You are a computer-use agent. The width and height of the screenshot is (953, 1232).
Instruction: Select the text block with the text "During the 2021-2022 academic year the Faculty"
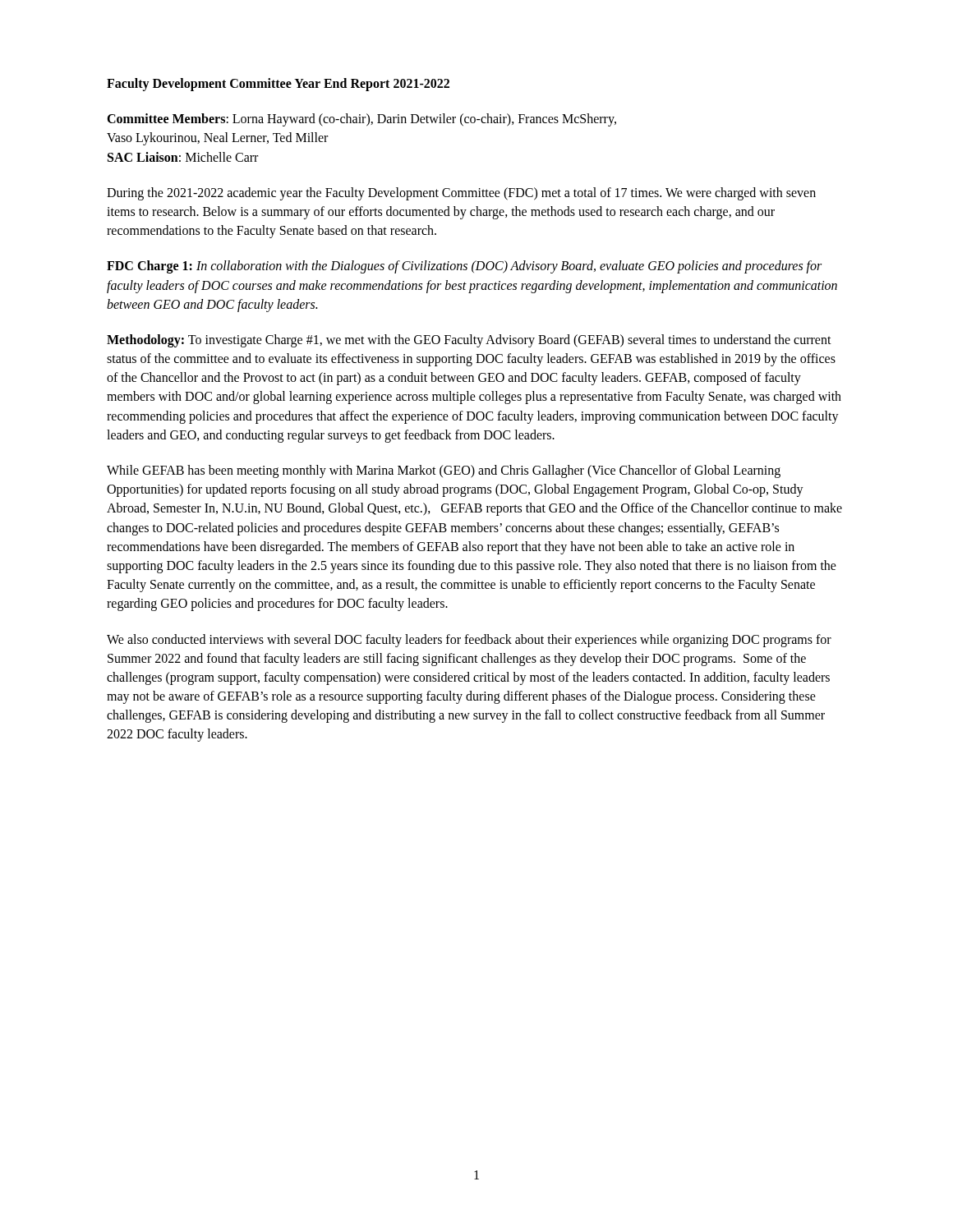pos(476,212)
